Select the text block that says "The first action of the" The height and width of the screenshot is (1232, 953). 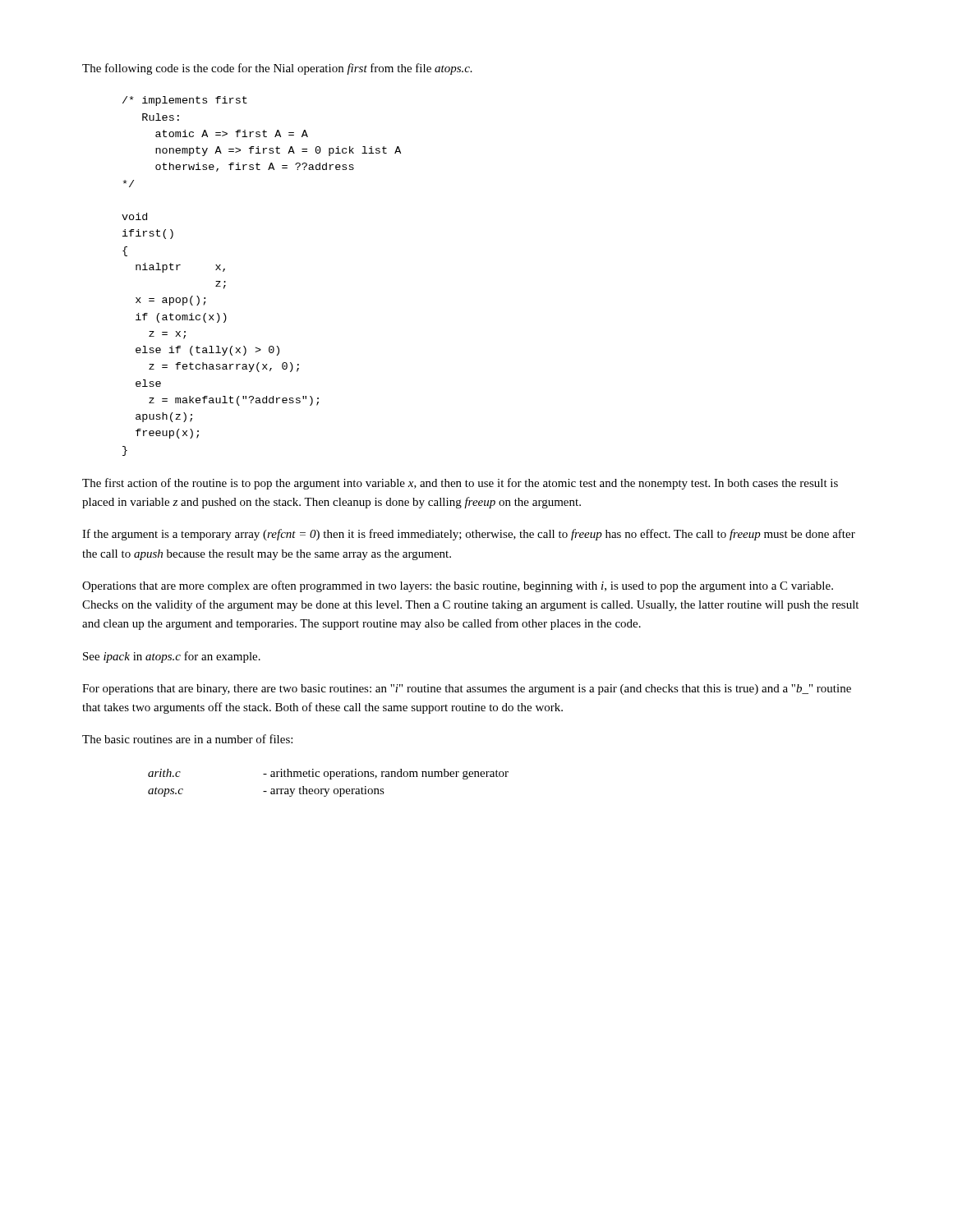coord(460,492)
